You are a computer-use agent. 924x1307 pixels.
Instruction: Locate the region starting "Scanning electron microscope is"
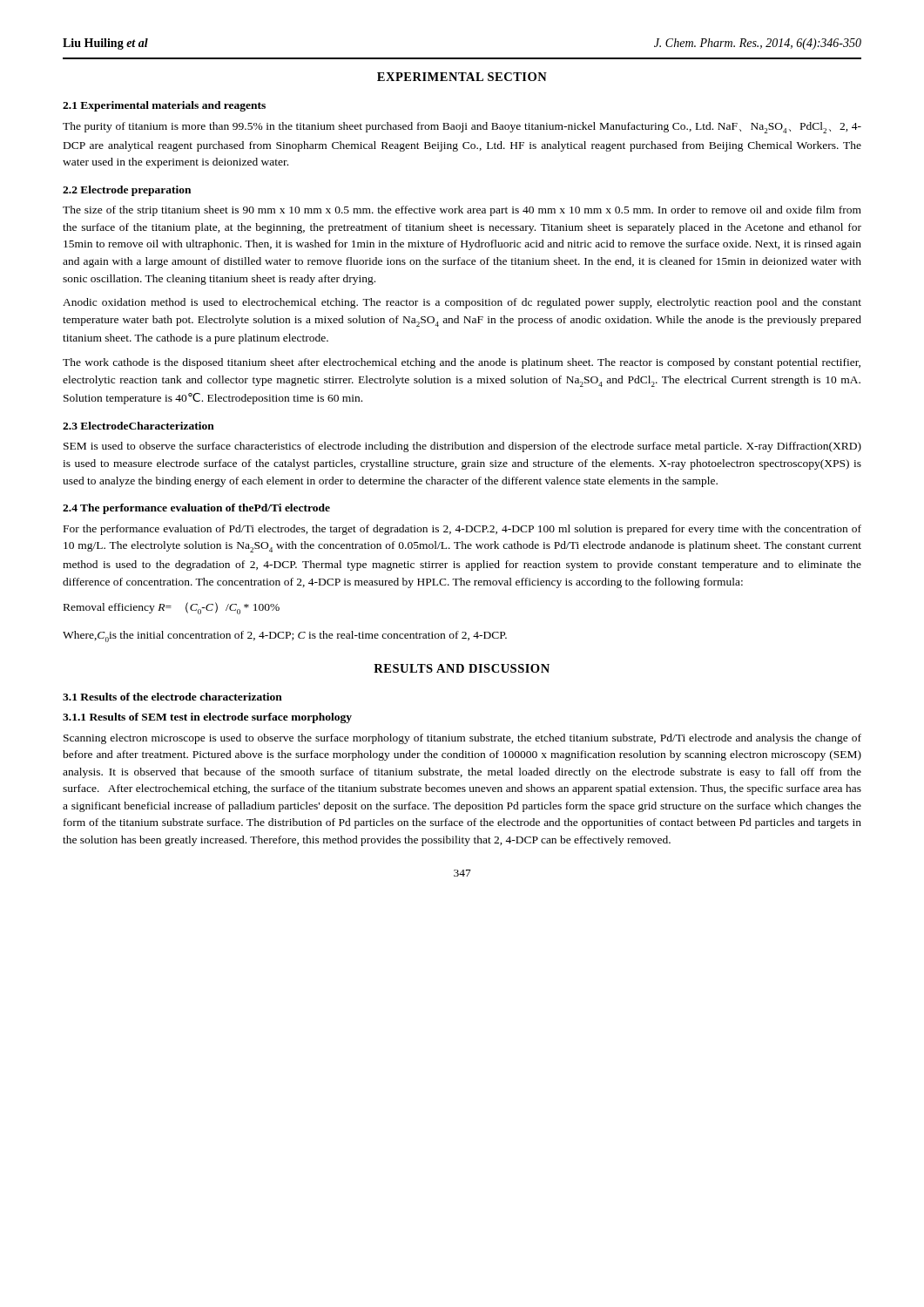462,788
